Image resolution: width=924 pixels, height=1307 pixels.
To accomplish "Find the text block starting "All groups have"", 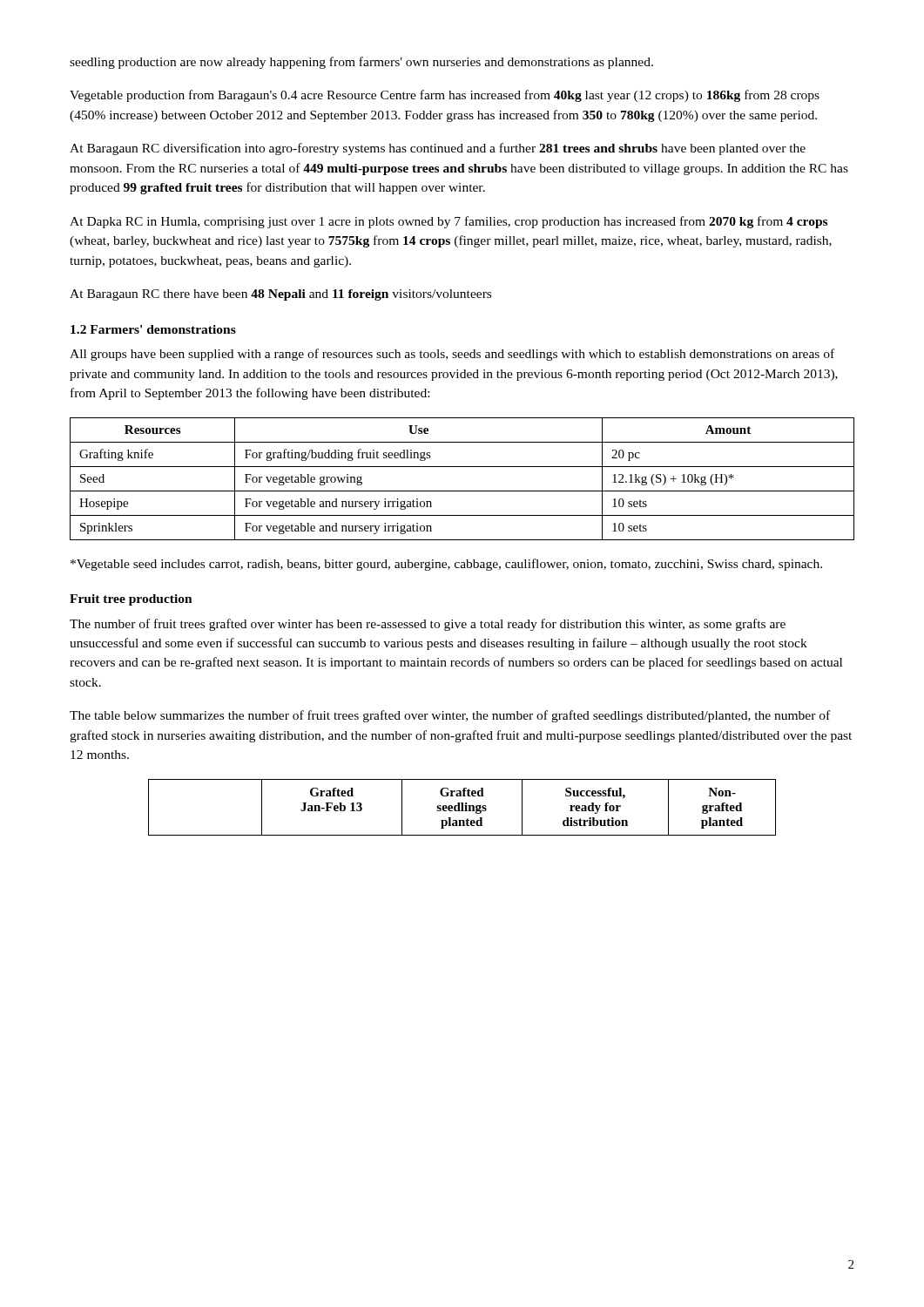I will (454, 373).
